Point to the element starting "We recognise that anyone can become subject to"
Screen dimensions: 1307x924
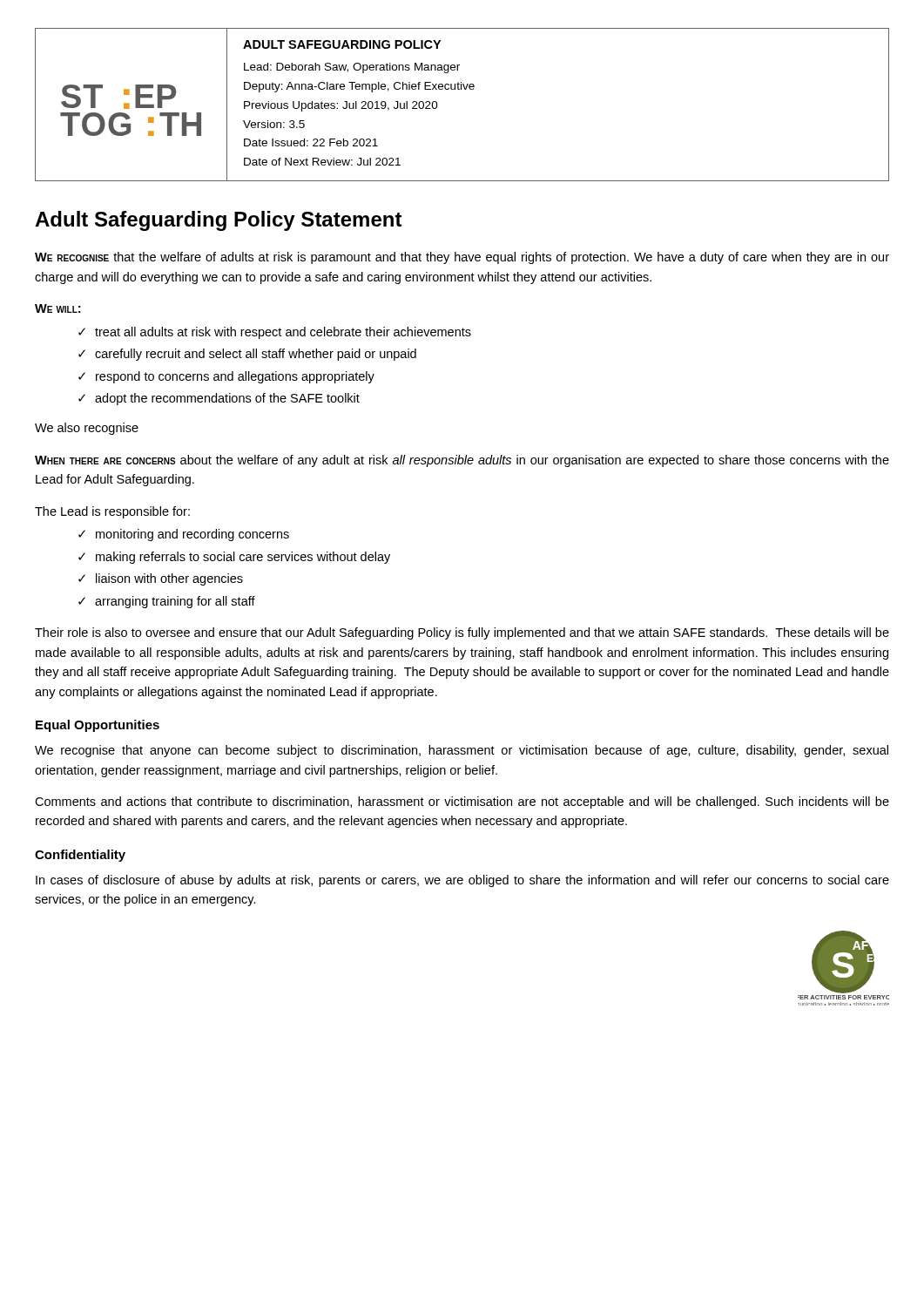click(462, 760)
